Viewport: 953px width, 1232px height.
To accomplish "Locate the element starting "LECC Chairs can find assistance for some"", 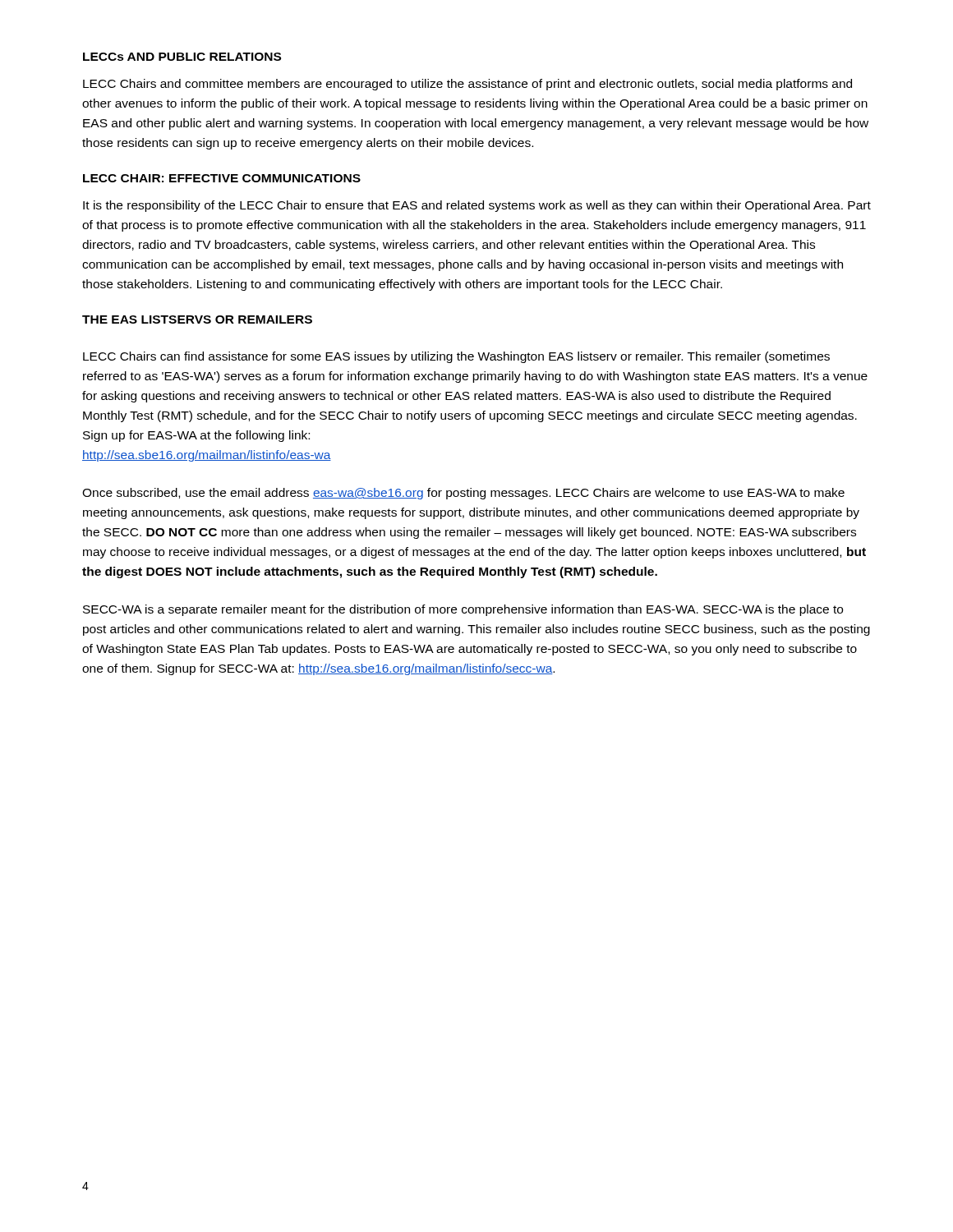I will pyautogui.click(x=475, y=405).
